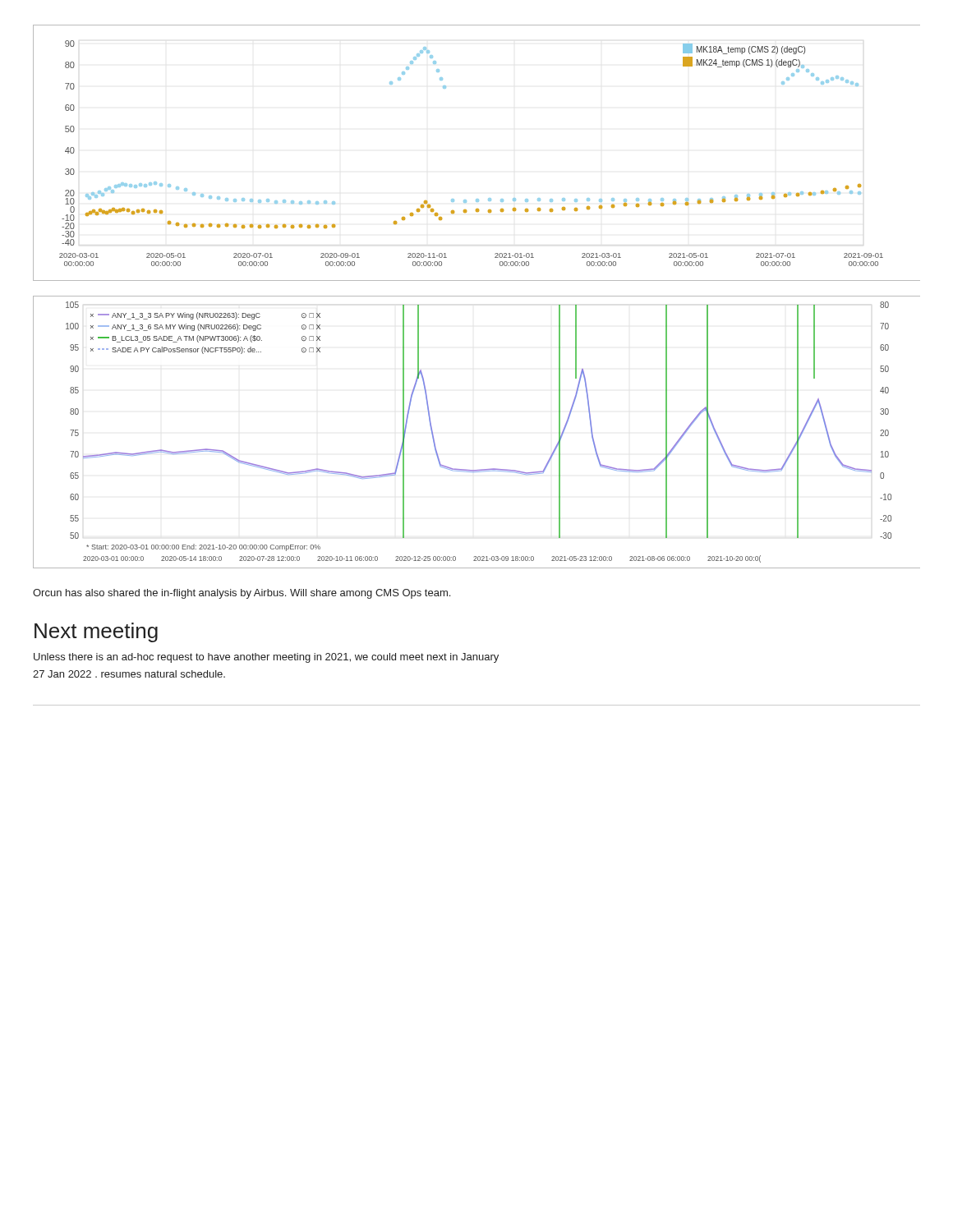
Task: Find the block on this page that starts "27 Jan 2022 . resumes"
Action: (129, 674)
